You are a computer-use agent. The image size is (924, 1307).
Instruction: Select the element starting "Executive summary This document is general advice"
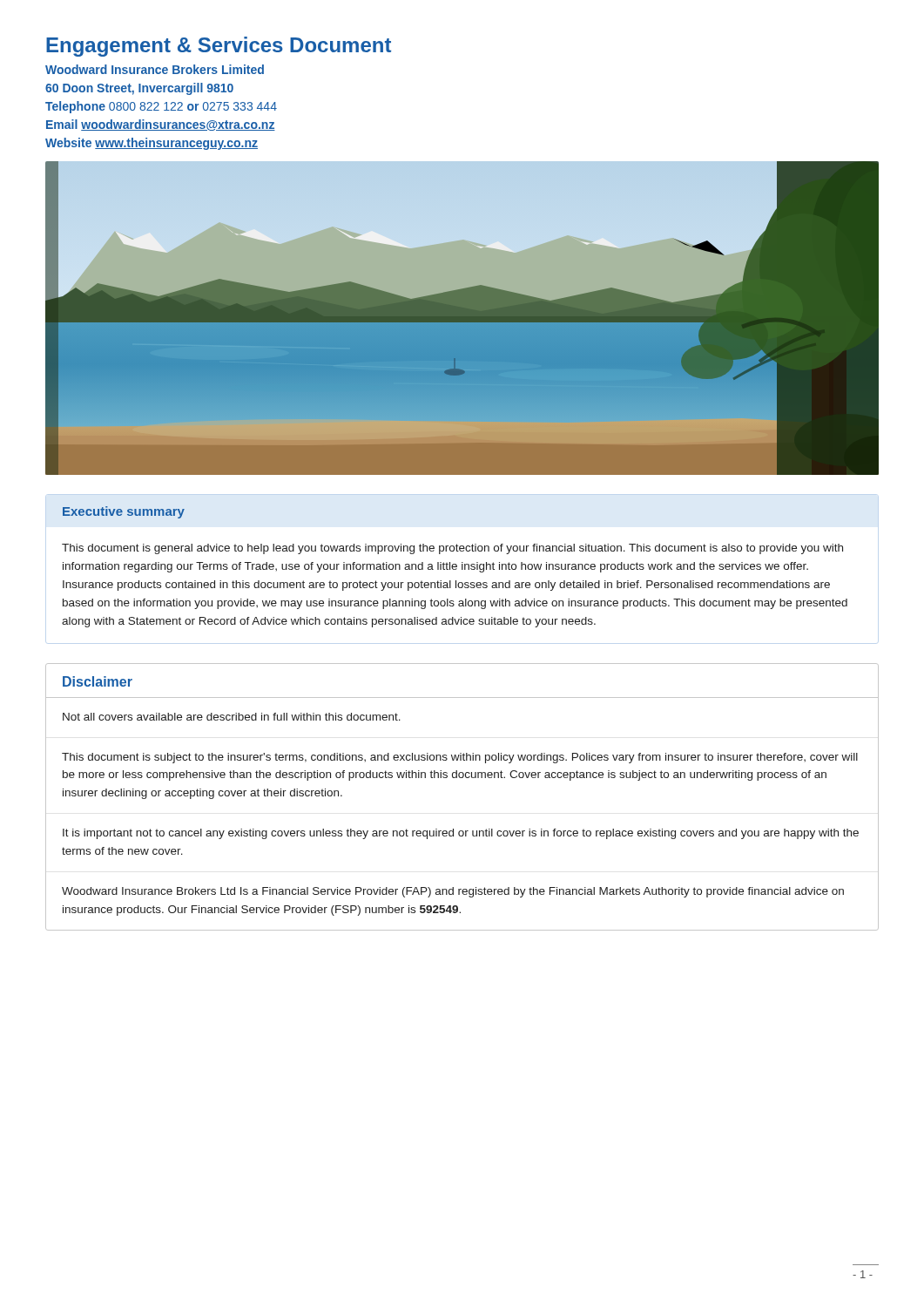coord(462,569)
